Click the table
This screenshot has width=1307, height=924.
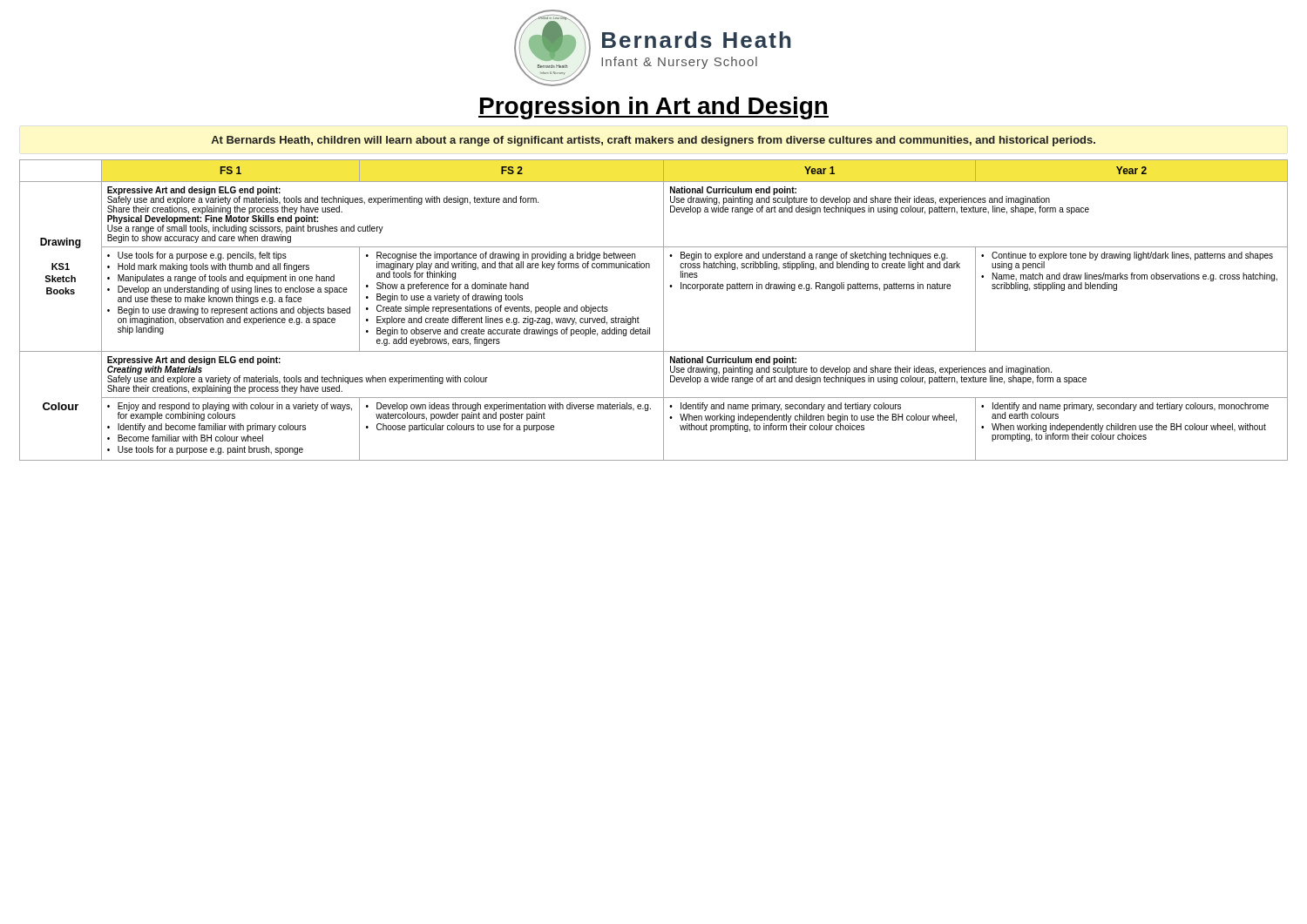pyautogui.click(x=654, y=310)
